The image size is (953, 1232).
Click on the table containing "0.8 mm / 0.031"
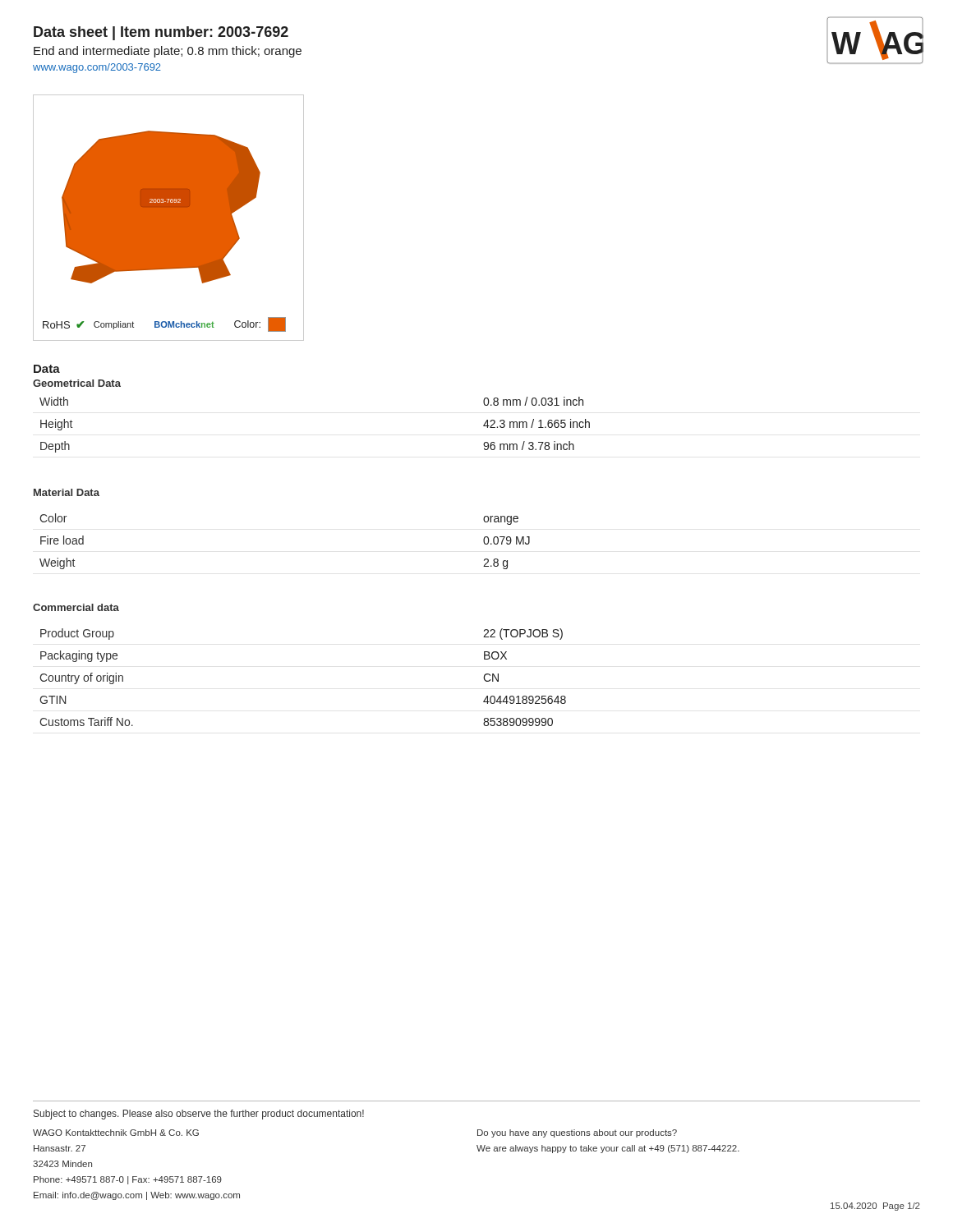pos(476,423)
